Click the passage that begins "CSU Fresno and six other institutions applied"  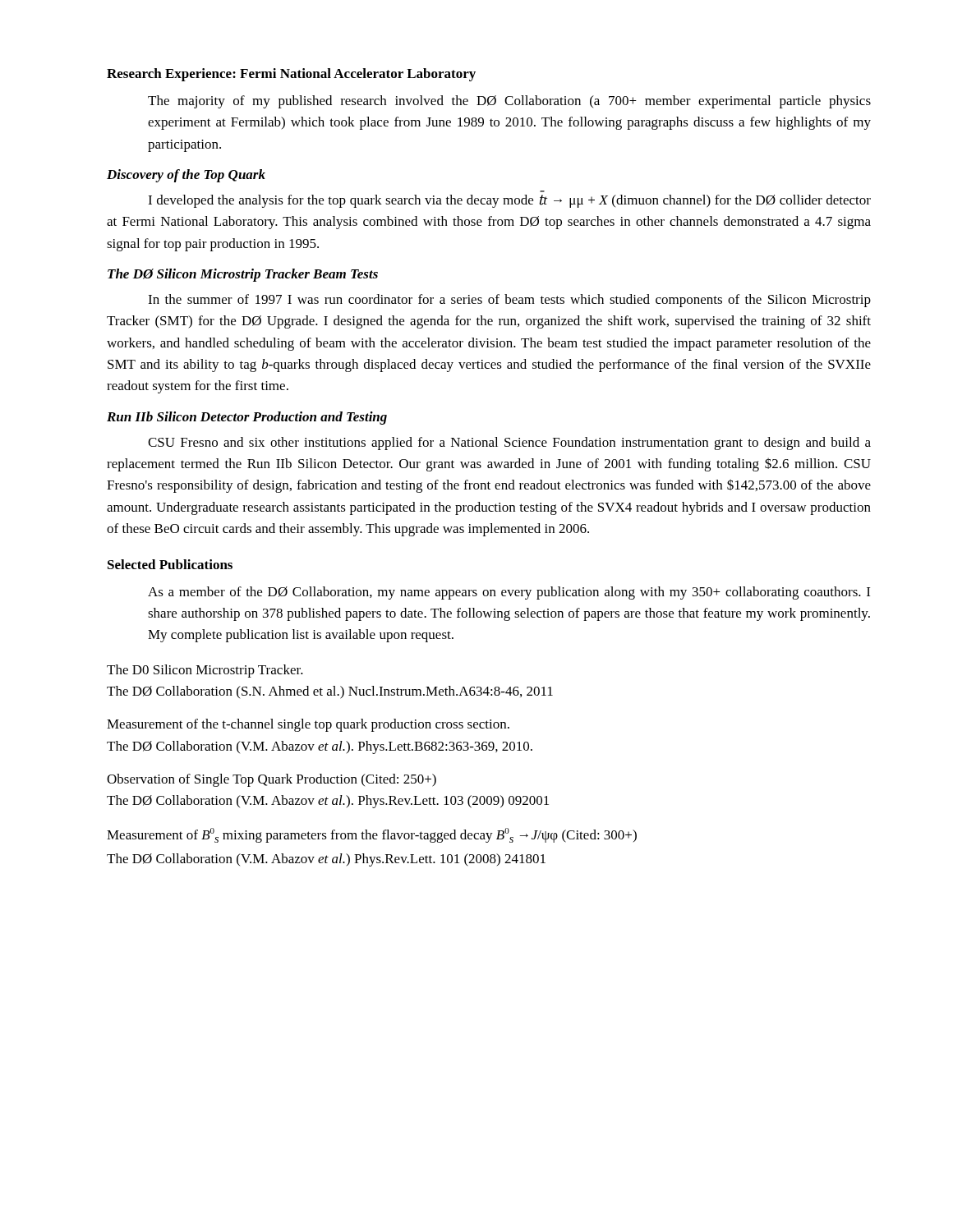coord(489,485)
